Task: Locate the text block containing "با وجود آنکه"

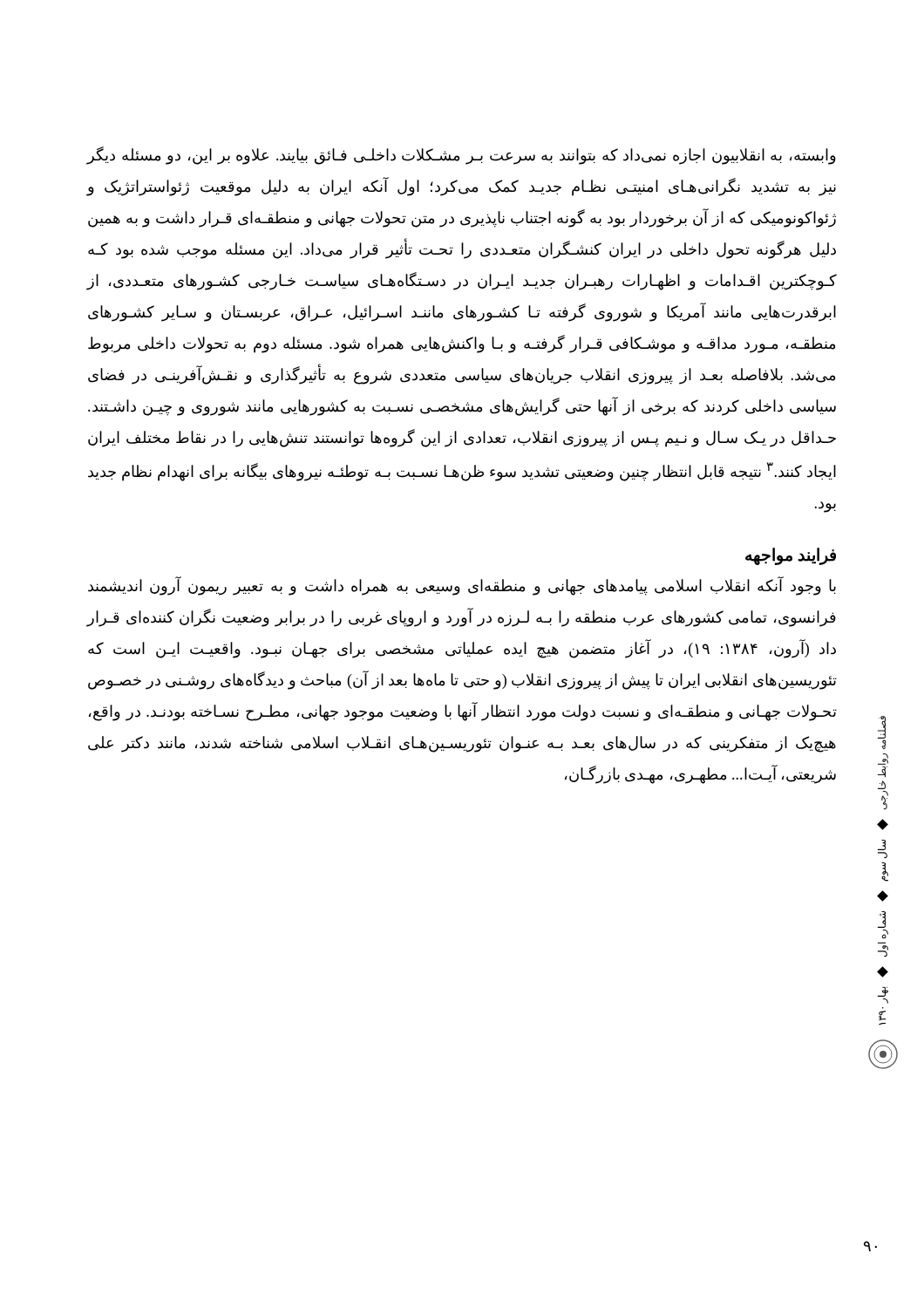Action: 462,680
